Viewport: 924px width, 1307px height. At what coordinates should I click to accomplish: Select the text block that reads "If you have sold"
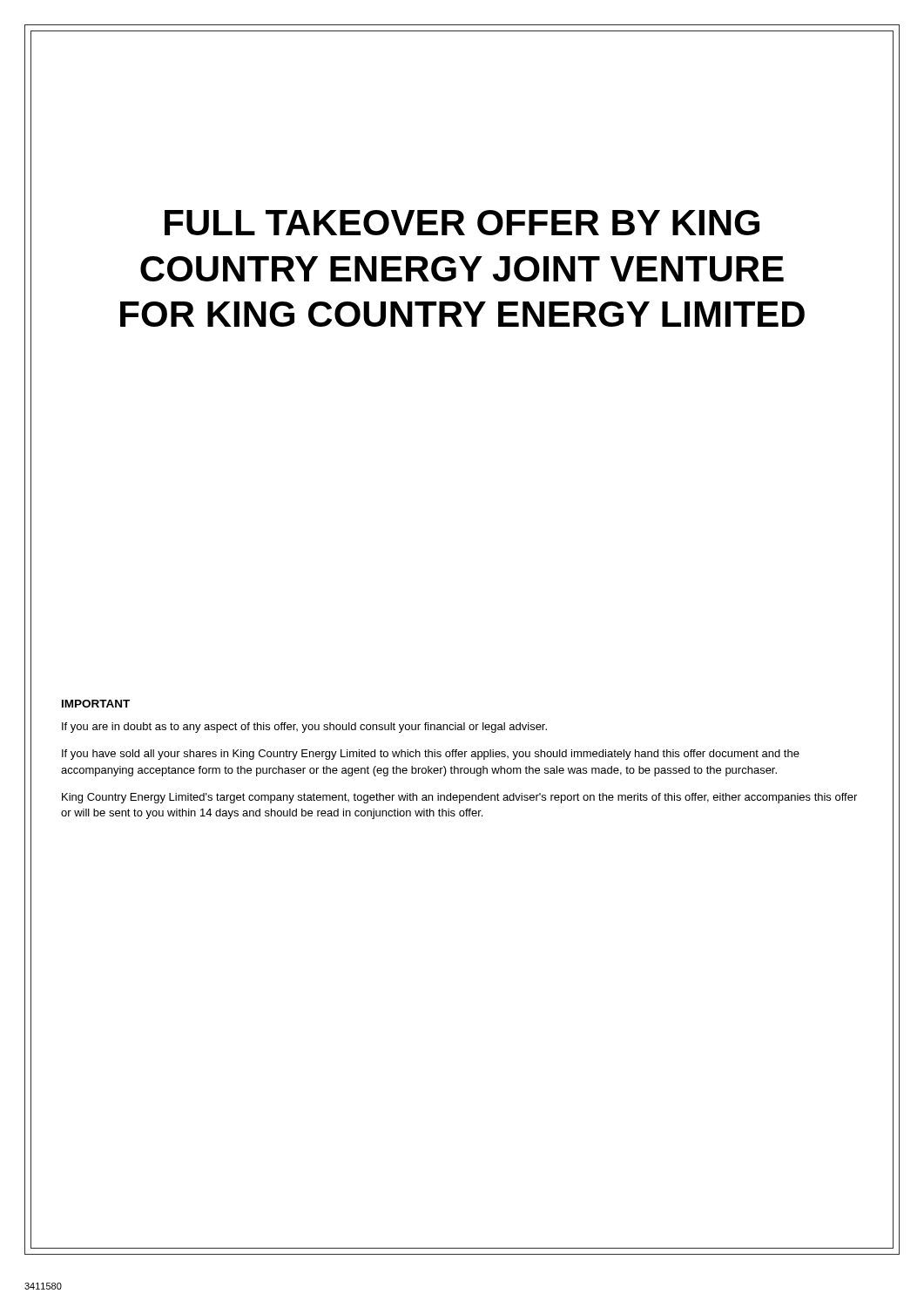430,761
